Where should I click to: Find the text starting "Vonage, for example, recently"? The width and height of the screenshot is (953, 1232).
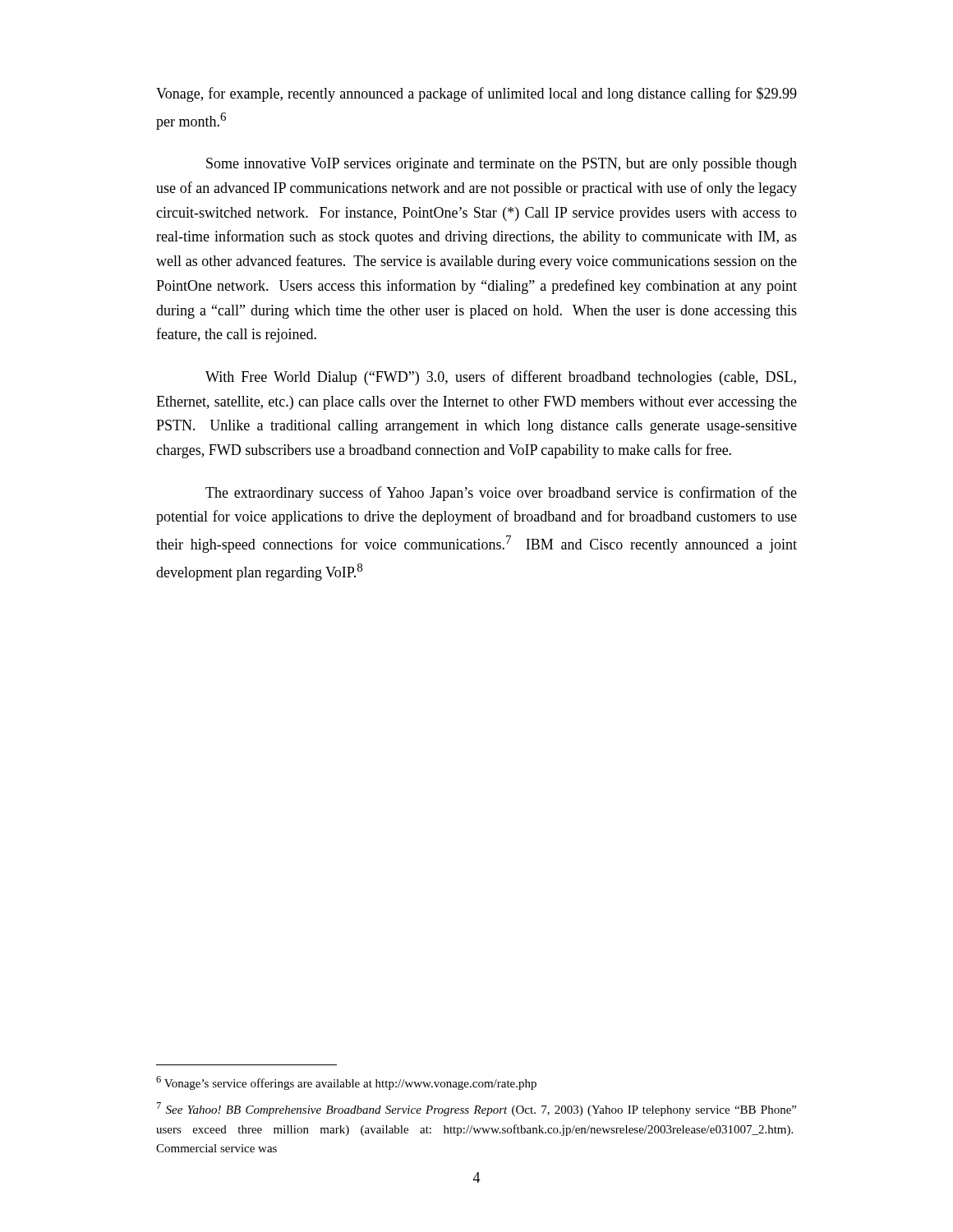click(476, 107)
